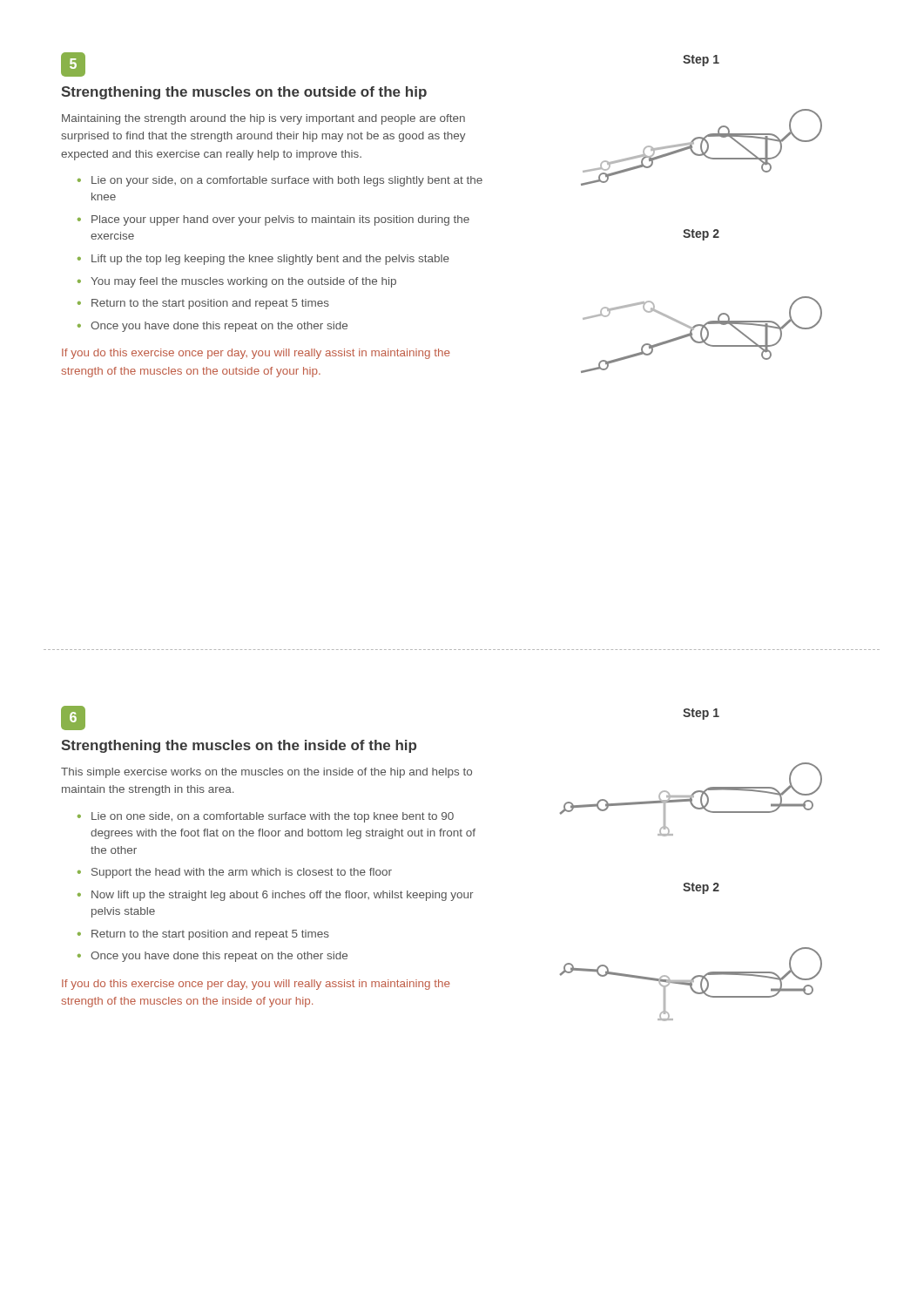Where is the passage that starts "You may feel the muscles working"?

244,281
